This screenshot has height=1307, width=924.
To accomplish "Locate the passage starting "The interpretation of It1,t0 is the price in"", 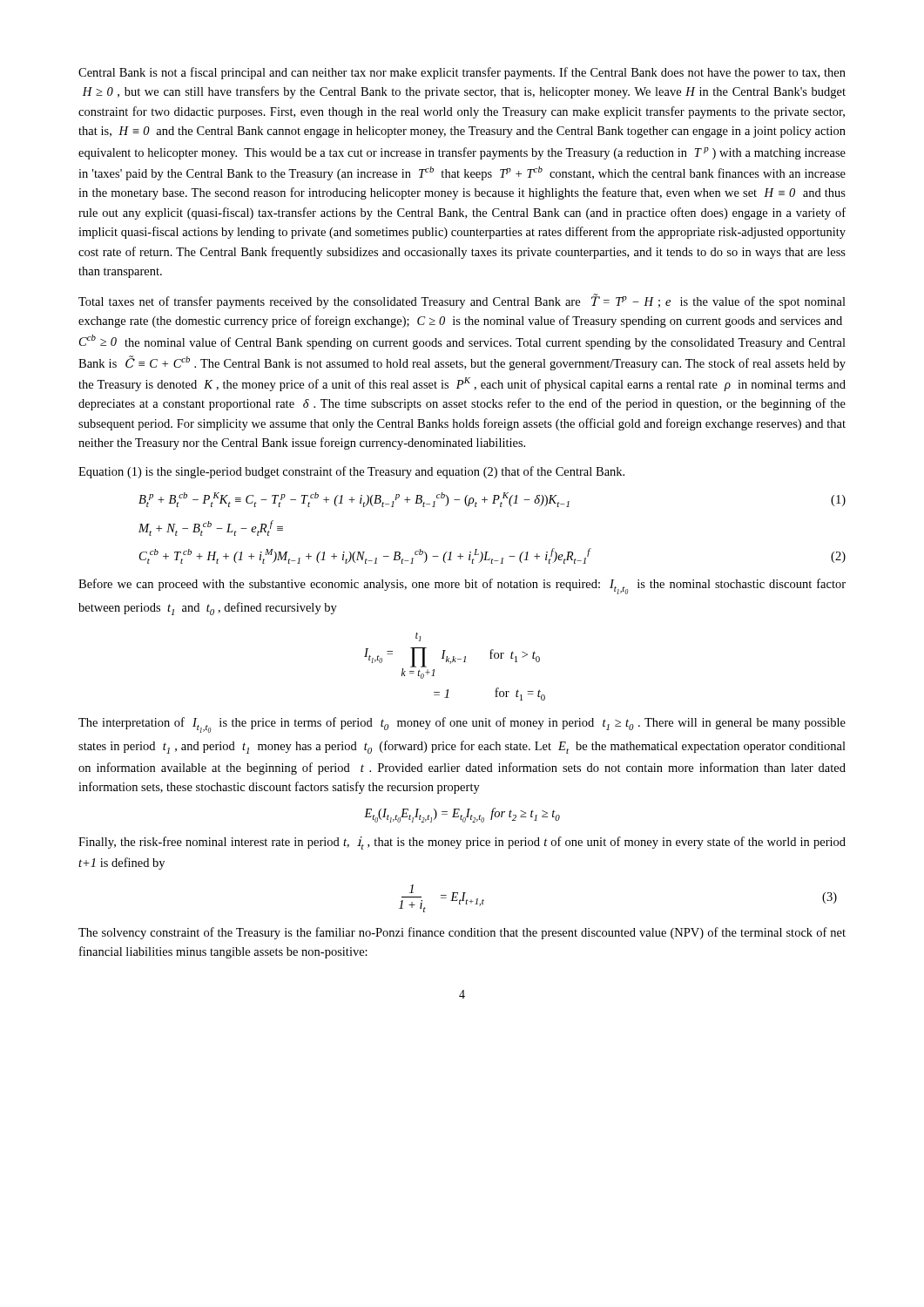I will pyautogui.click(x=462, y=755).
